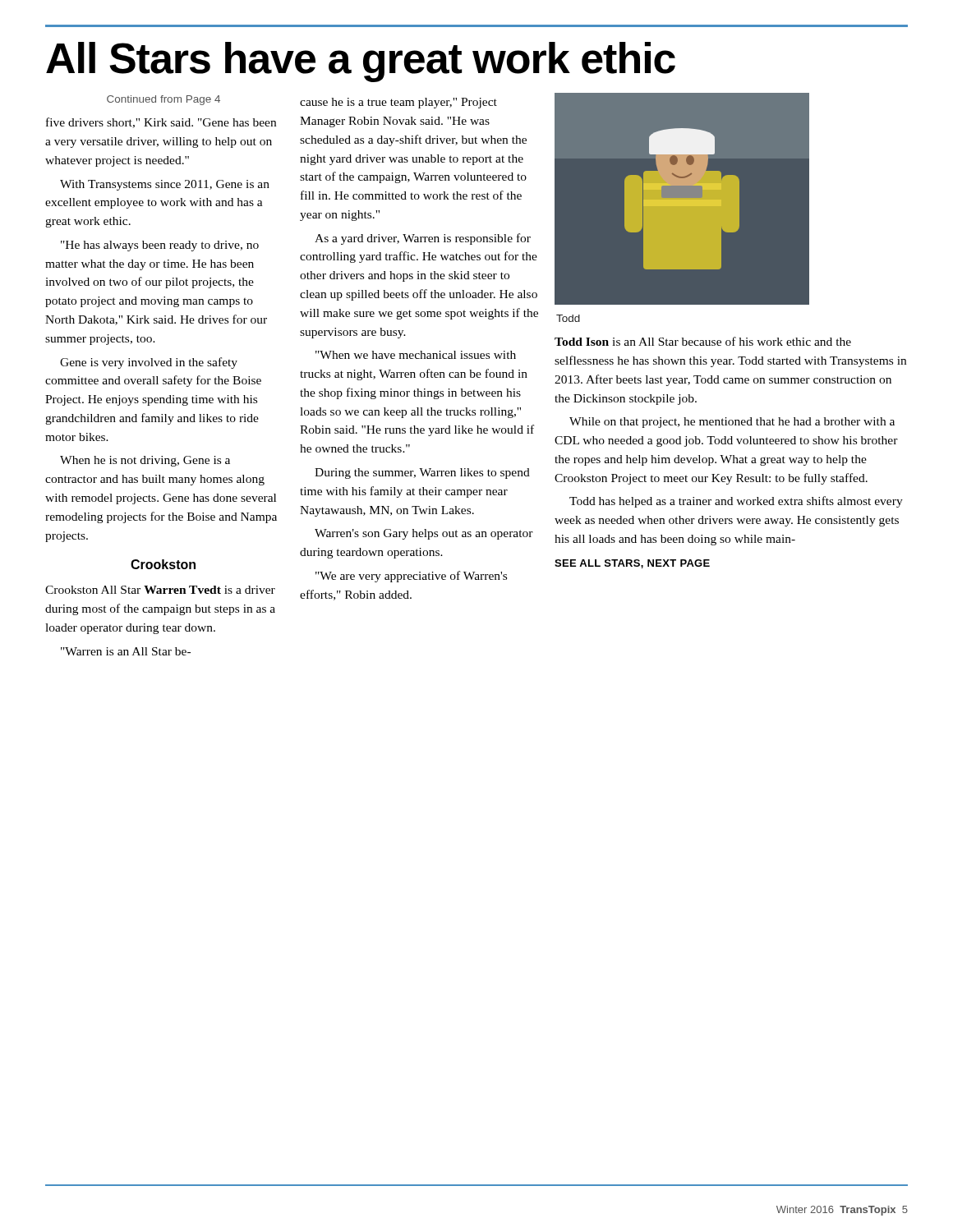Image resolution: width=953 pixels, height=1232 pixels.
Task: Click on the text that says "See ALL STARS, next page"
Action: click(632, 563)
